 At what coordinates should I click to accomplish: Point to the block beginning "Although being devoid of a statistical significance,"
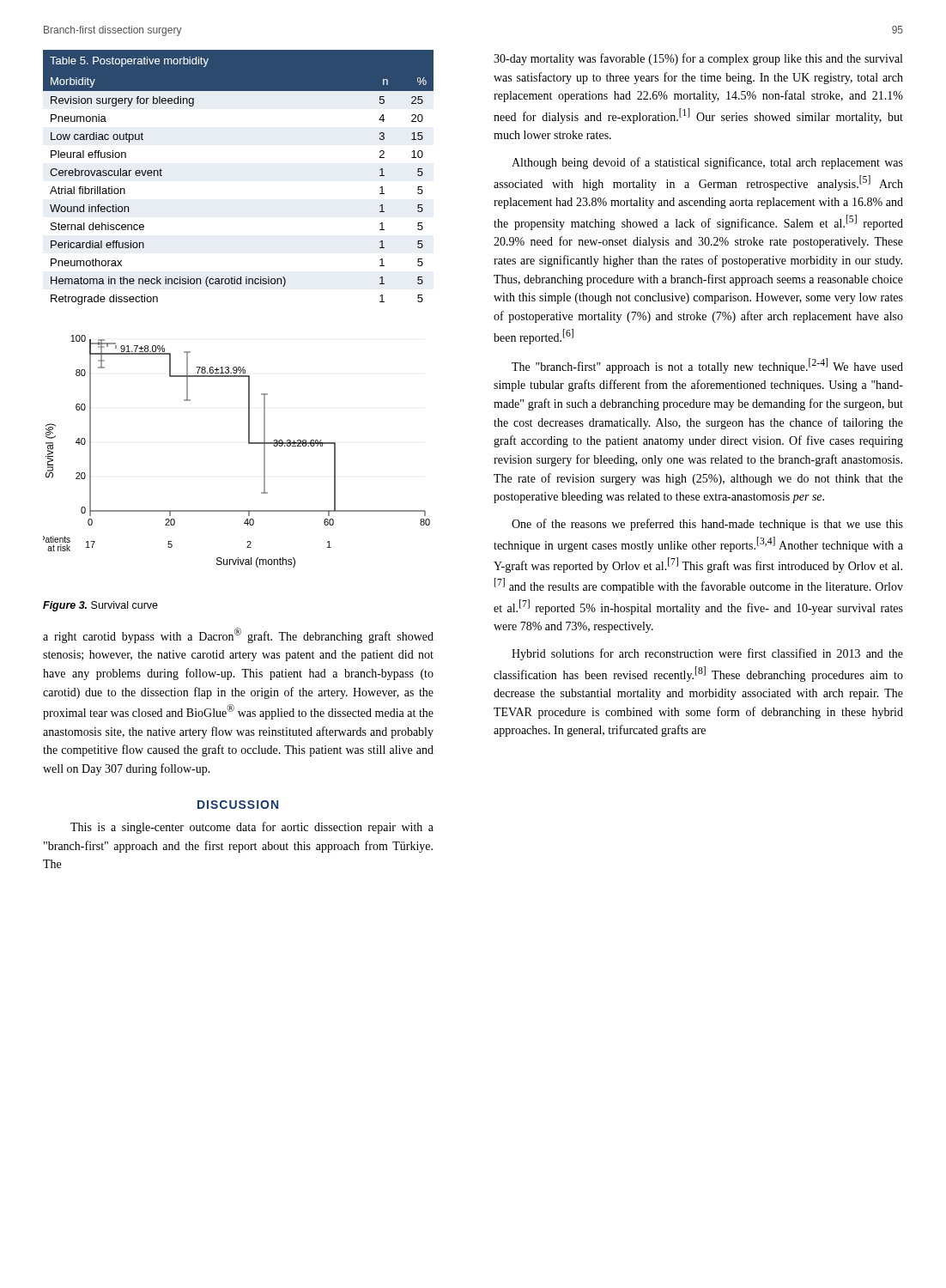(x=698, y=250)
